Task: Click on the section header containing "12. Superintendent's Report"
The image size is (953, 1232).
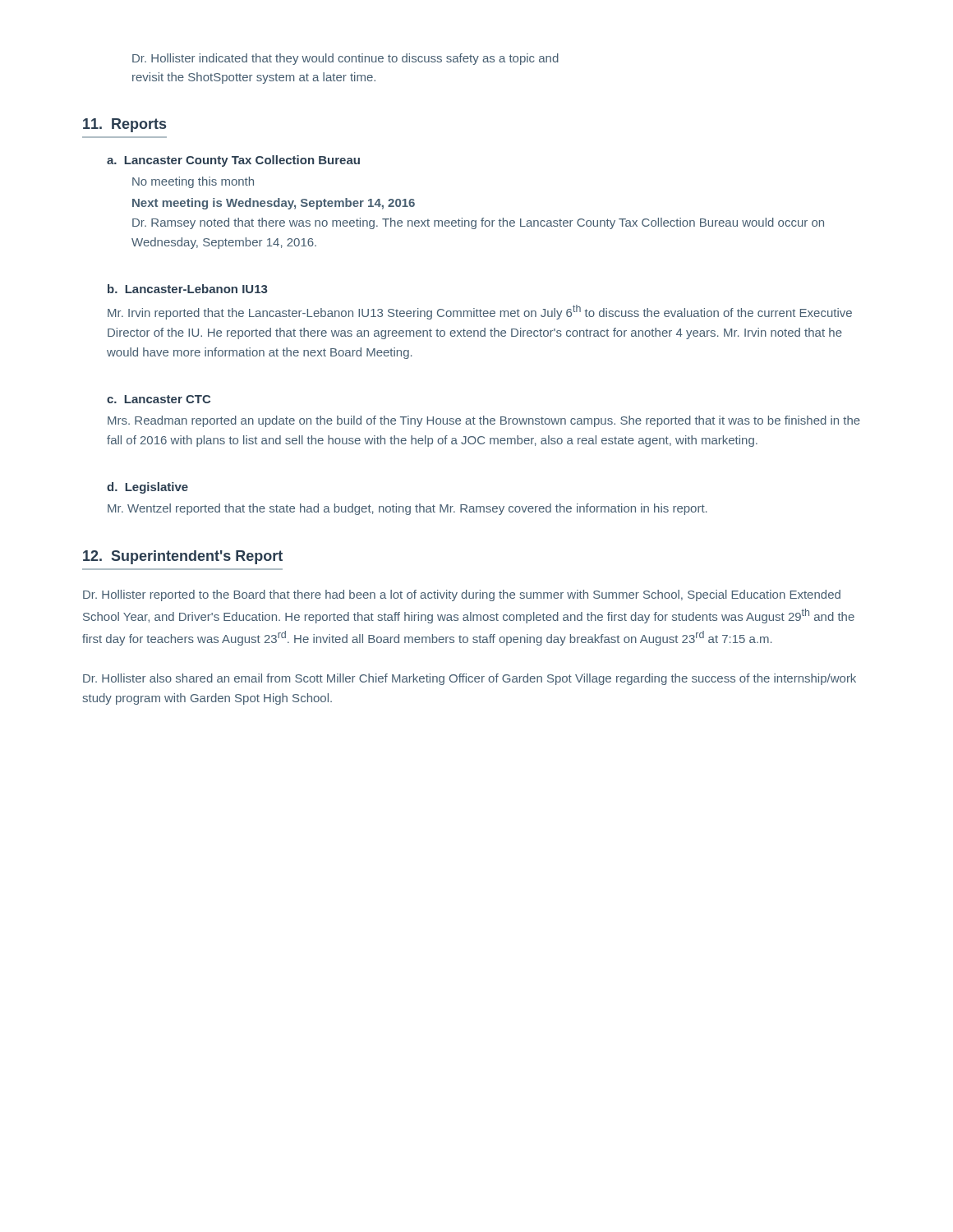Action: pos(182,556)
